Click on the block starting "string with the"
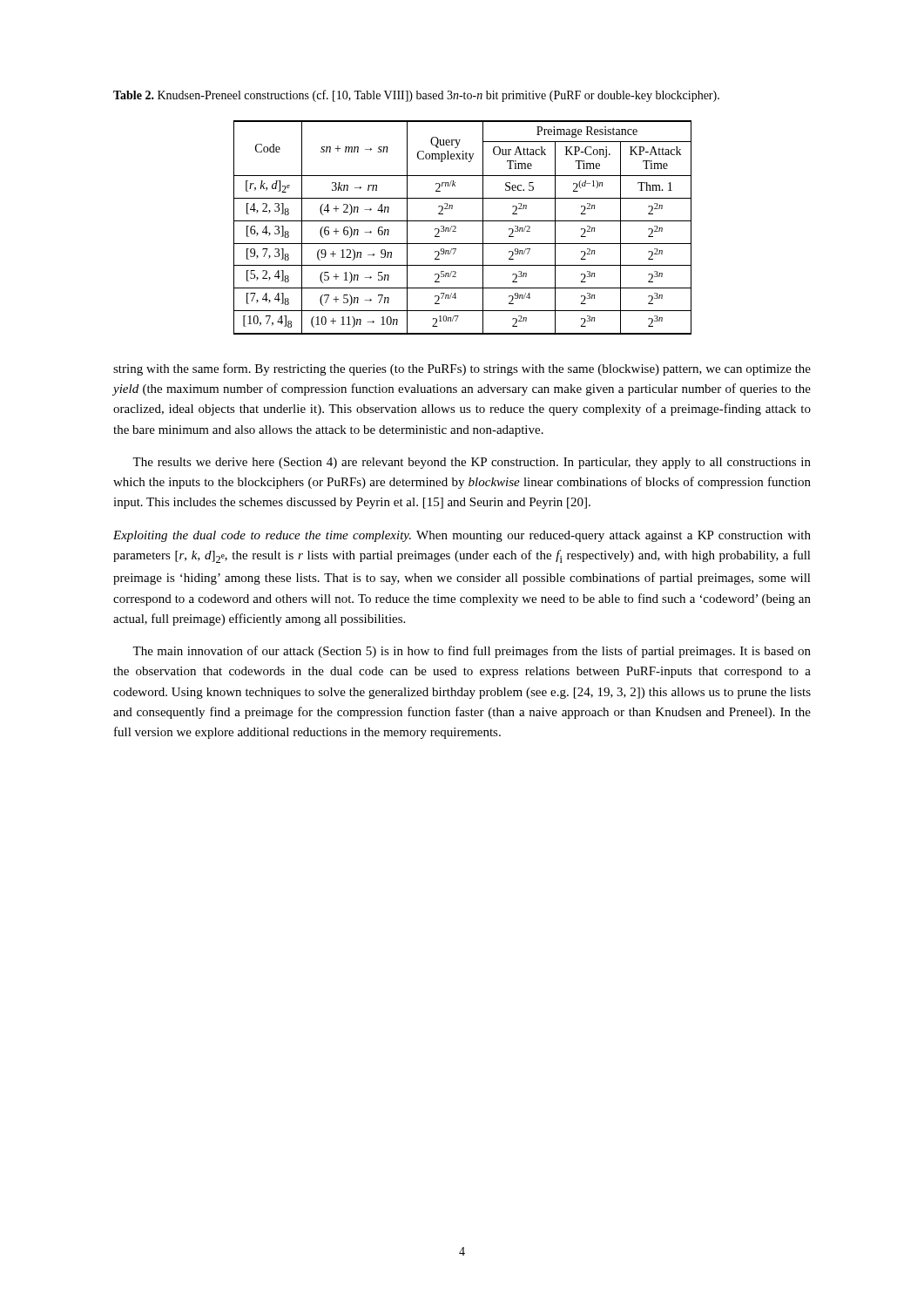The height and width of the screenshot is (1307, 924). click(x=462, y=399)
